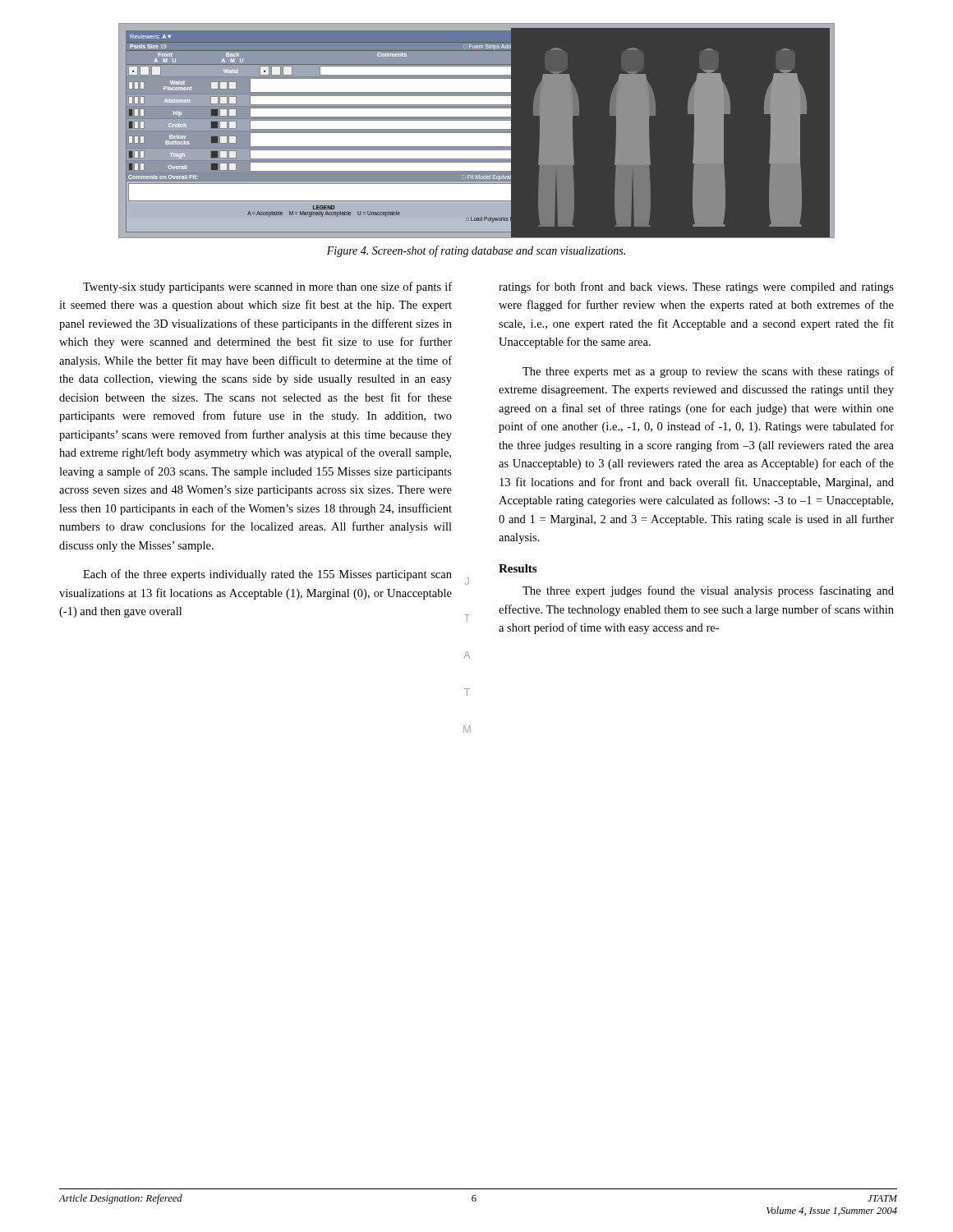Screen dimensions: 1232x953
Task: Locate the block of text that opens with "The three expert"
Action: (x=696, y=609)
